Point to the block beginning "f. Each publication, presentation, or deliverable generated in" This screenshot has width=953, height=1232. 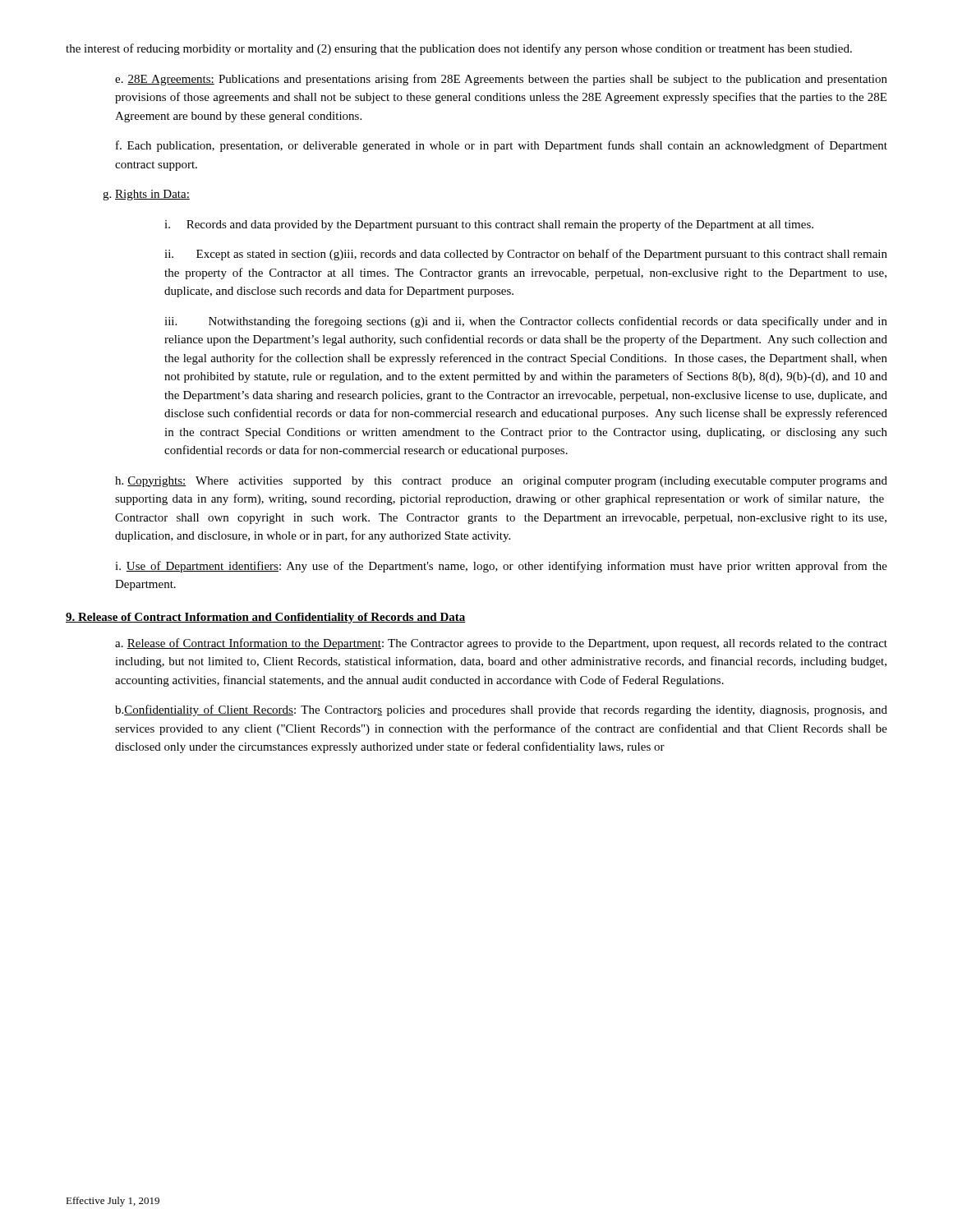click(501, 155)
